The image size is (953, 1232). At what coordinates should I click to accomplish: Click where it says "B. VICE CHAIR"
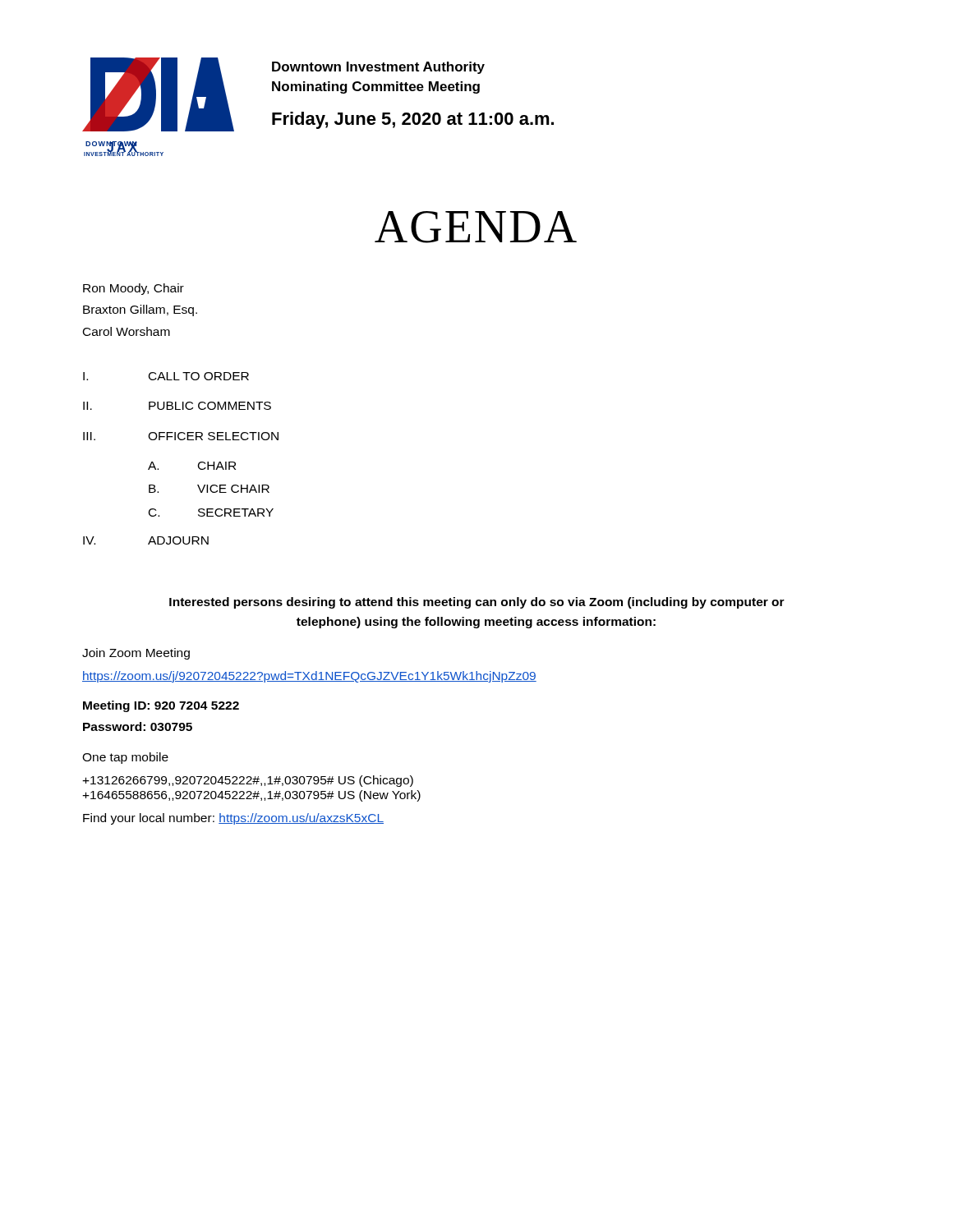(x=209, y=489)
